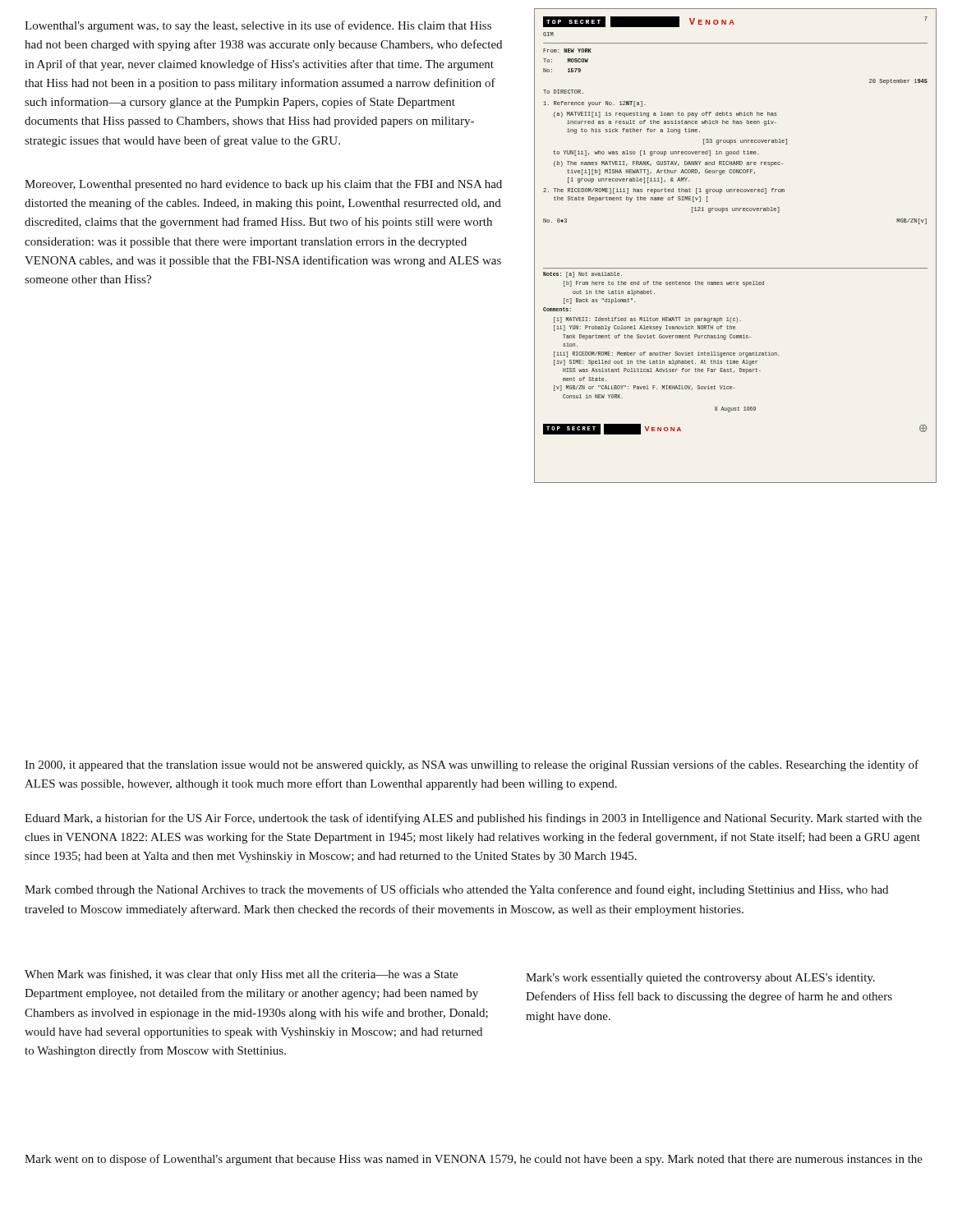This screenshot has height=1232, width=953.
Task: Select the text block that reads "Lowenthal's argument was, to say the"
Action: pos(264,83)
